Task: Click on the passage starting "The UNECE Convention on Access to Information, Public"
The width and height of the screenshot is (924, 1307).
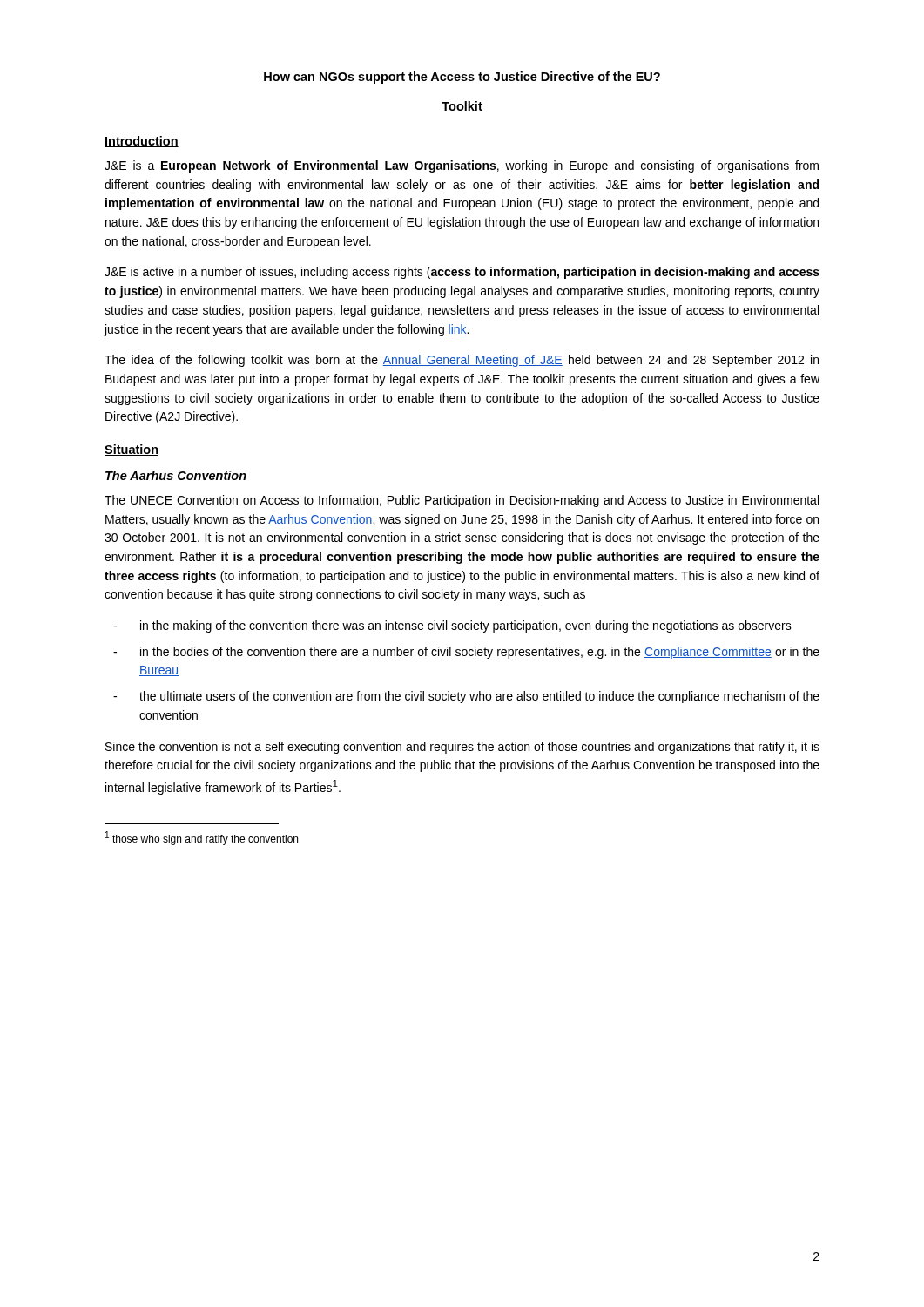Action: click(x=462, y=547)
